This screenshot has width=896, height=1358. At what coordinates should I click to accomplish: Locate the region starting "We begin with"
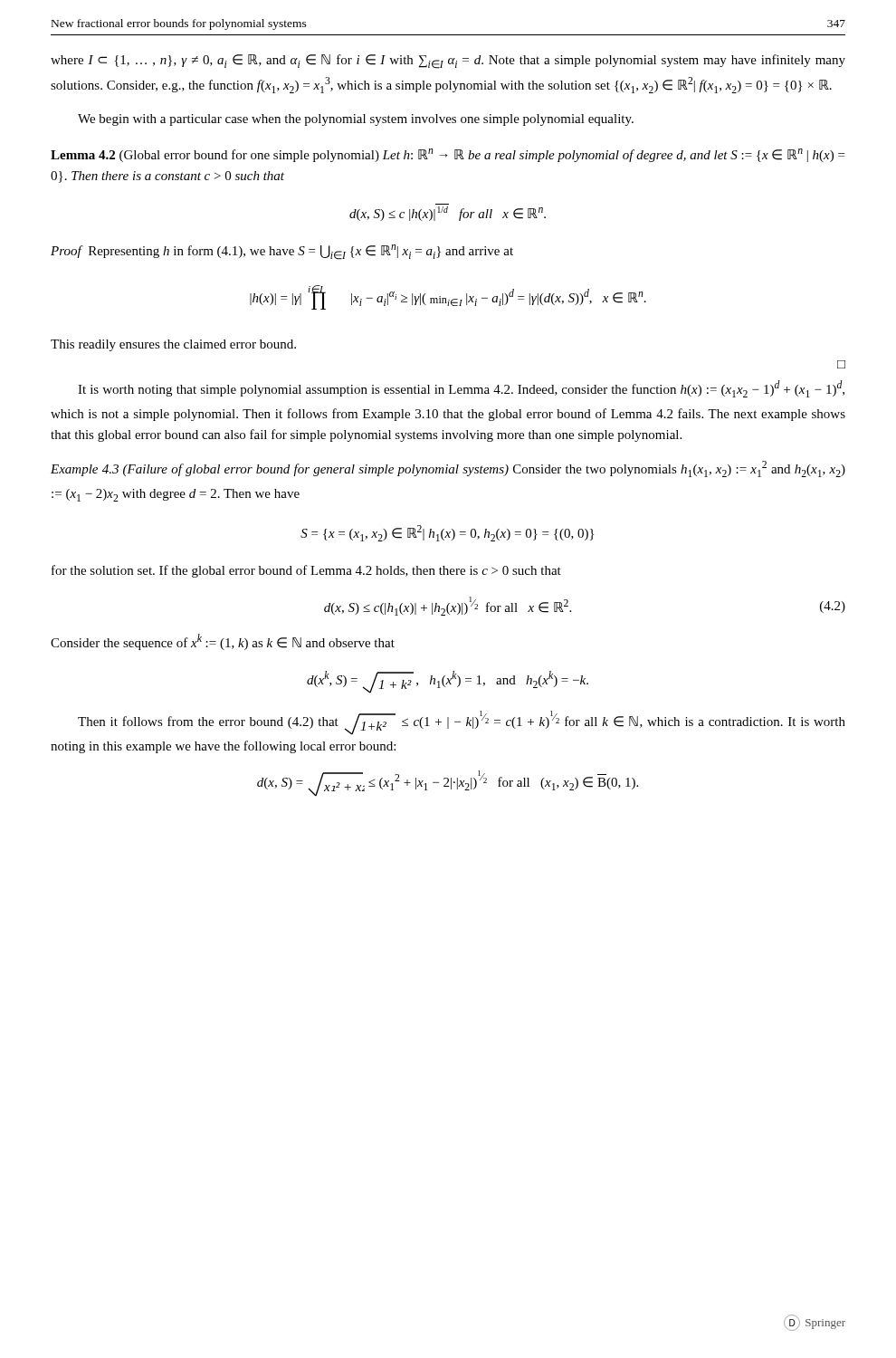coord(448,119)
